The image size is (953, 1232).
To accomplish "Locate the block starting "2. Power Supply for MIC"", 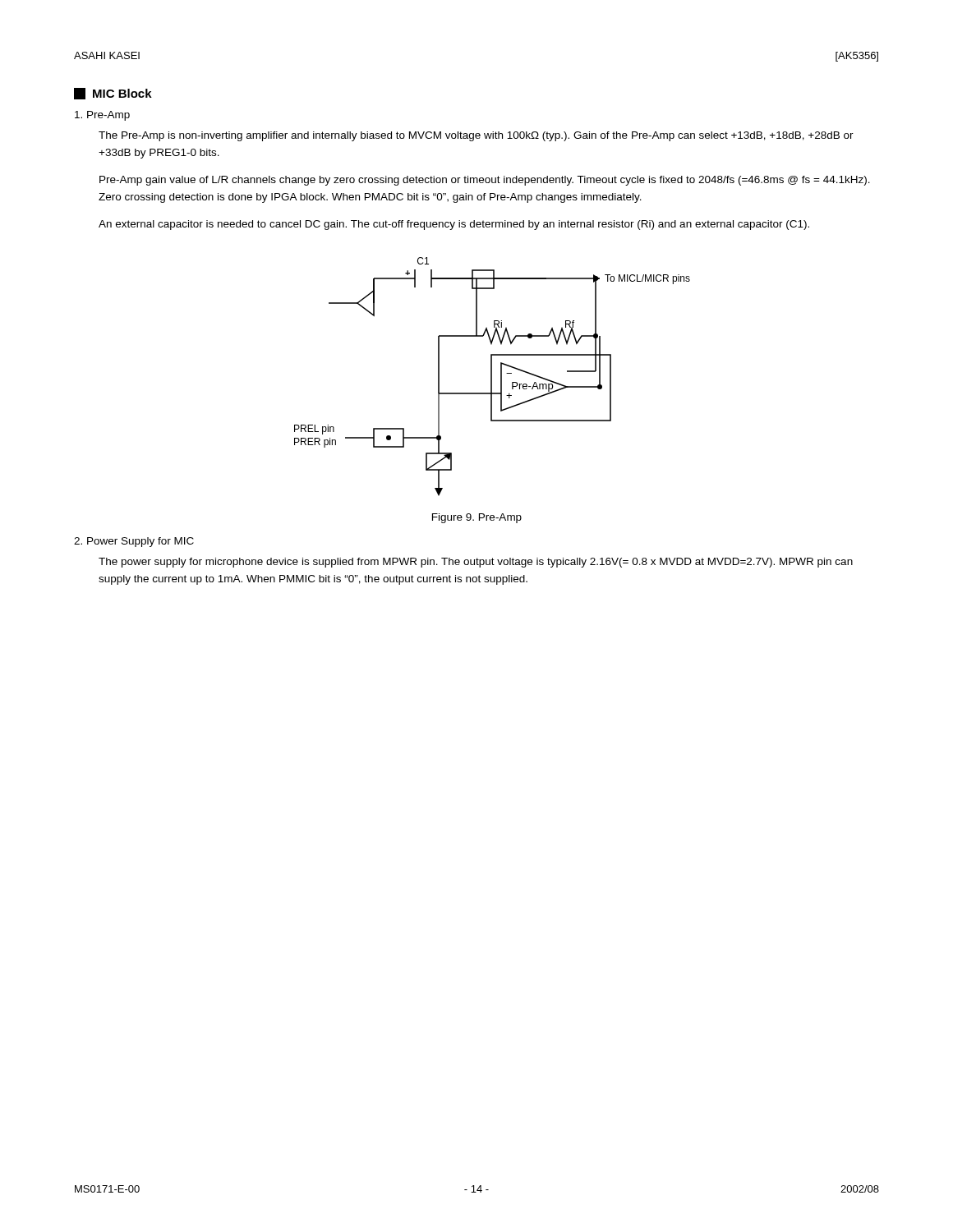I will tap(134, 540).
